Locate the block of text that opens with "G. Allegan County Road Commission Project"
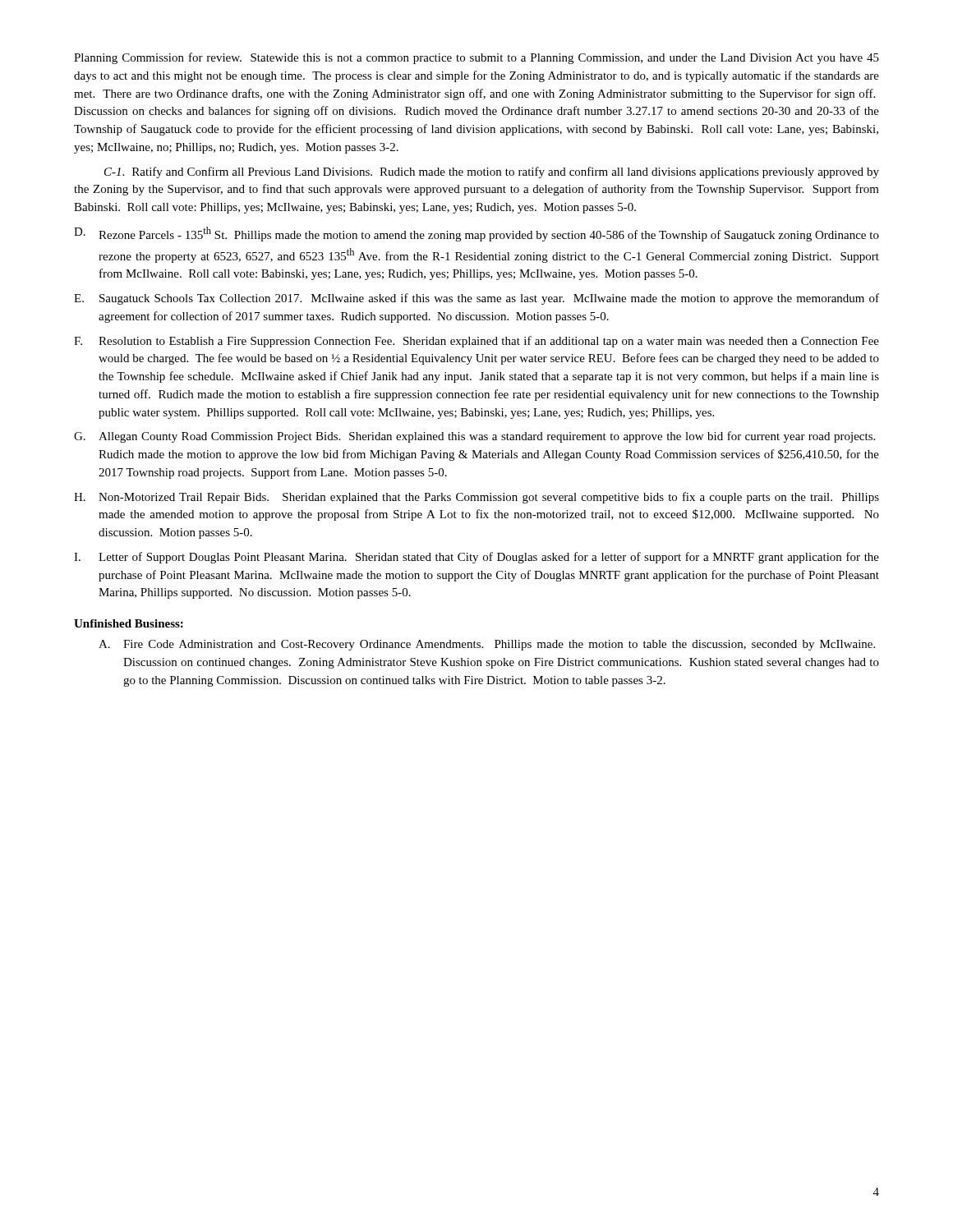The image size is (953, 1232). (476, 455)
